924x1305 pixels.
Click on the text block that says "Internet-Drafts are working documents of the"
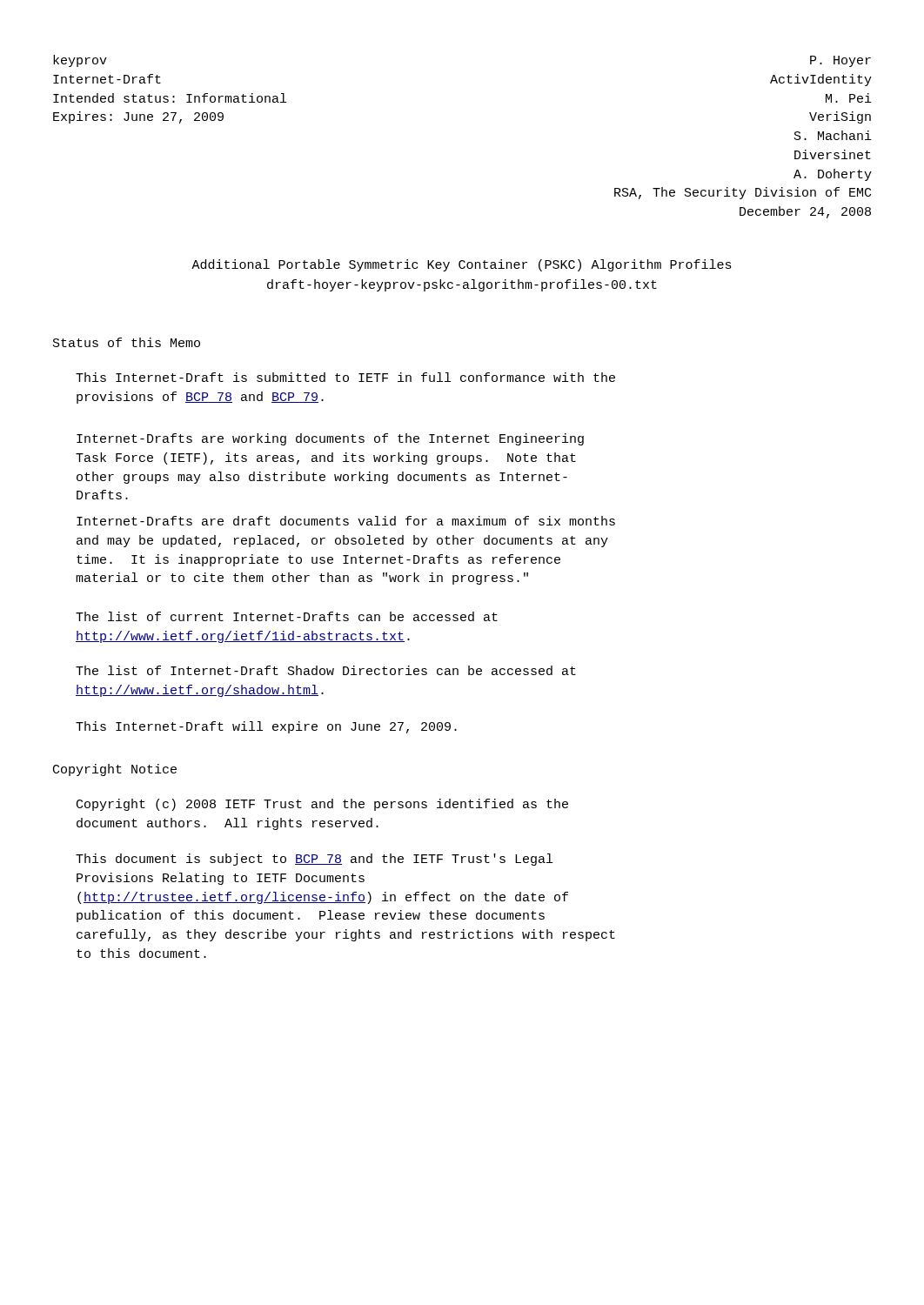tap(319, 468)
